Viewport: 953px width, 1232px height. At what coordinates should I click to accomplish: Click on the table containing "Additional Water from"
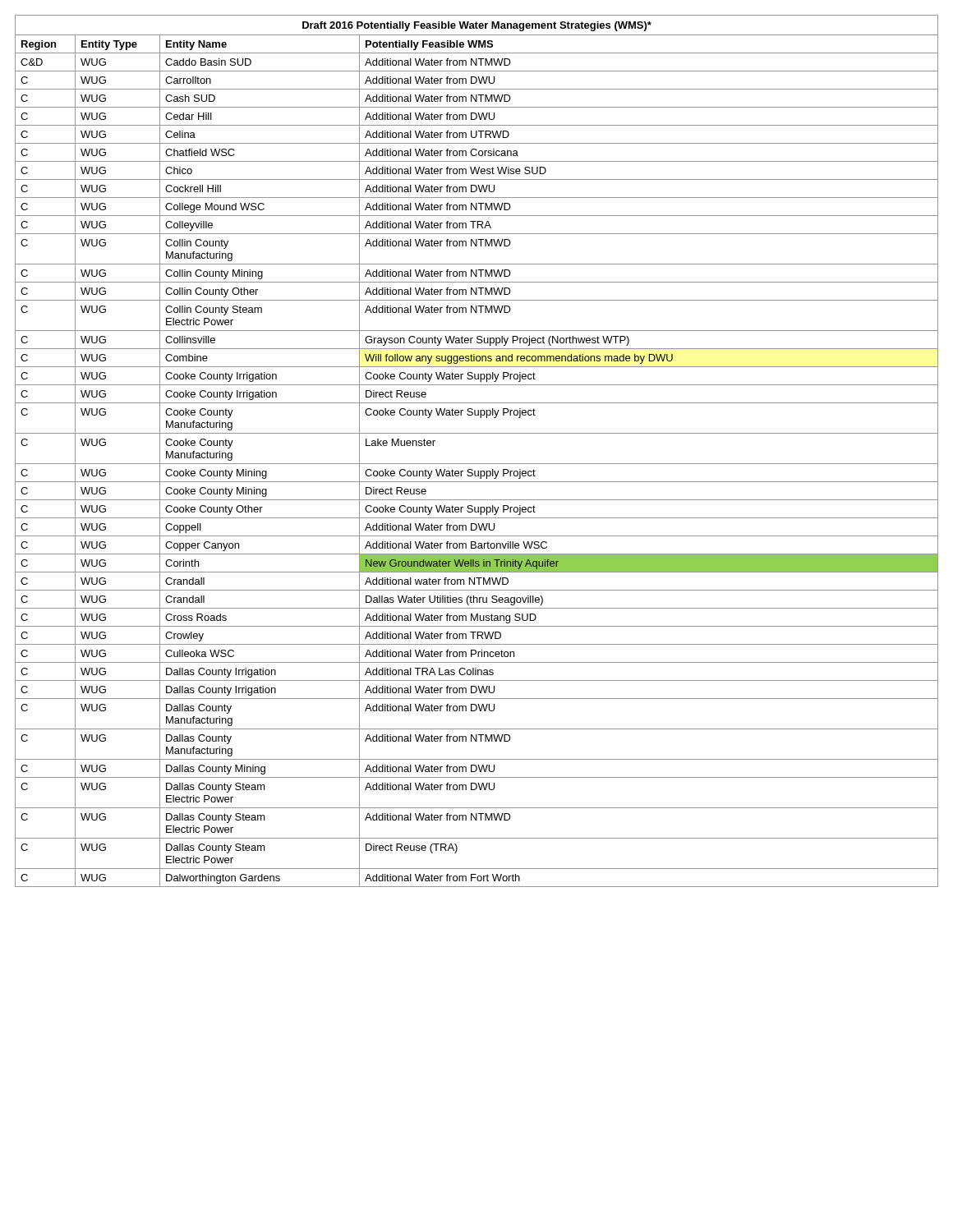pos(476,451)
